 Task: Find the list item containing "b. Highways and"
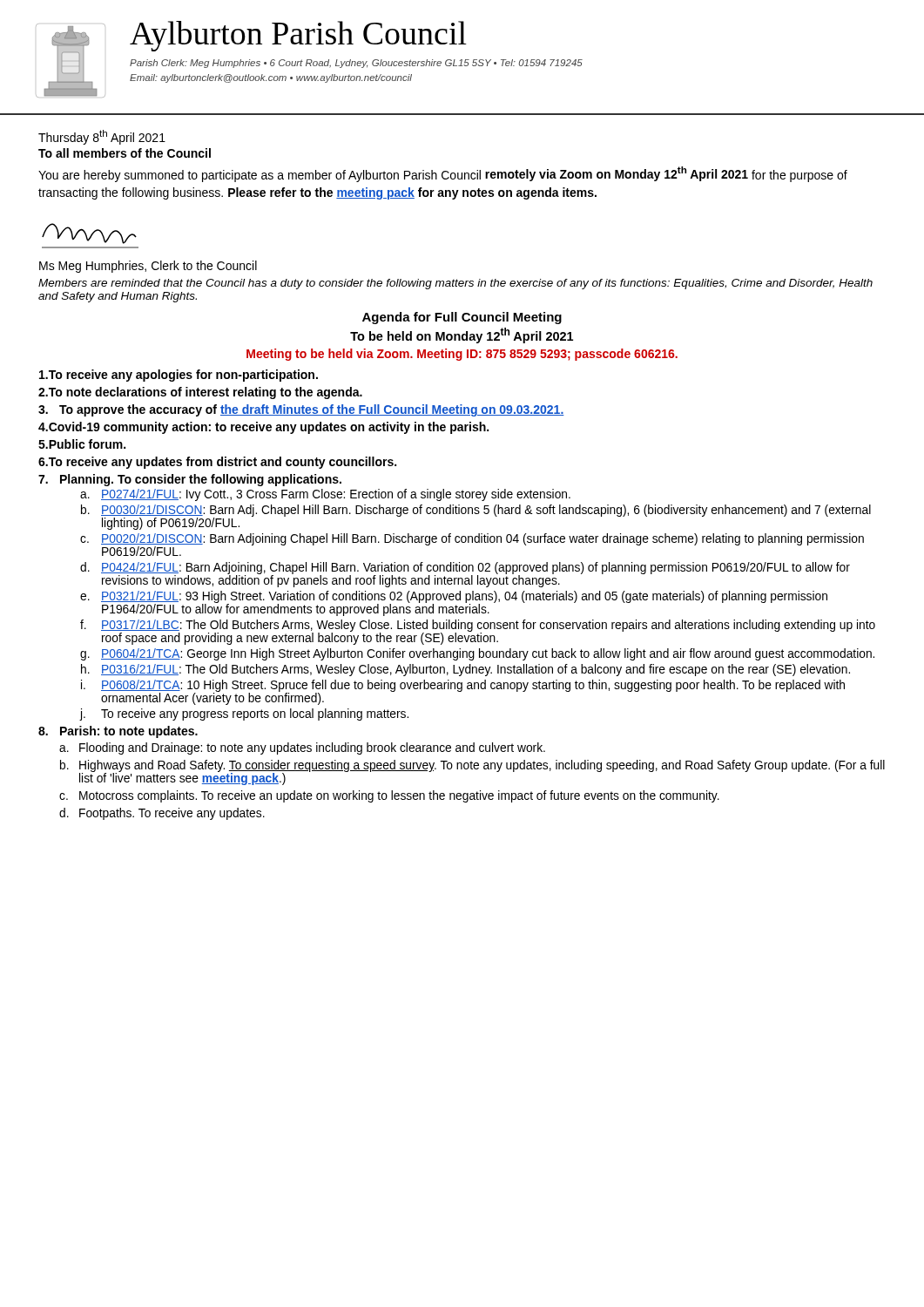472,772
